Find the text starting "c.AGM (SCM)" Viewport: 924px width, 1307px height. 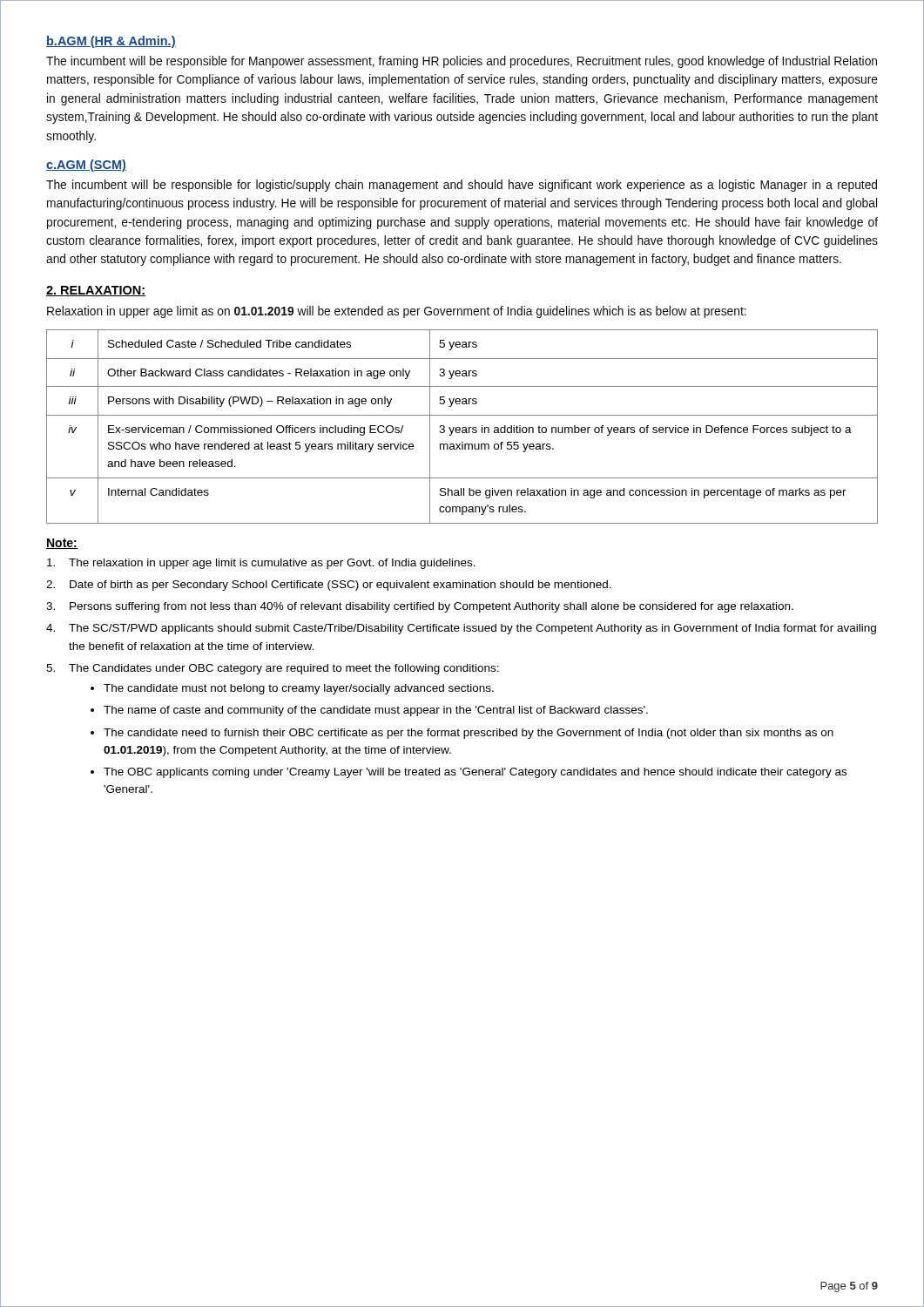click(x=86, y=165)
